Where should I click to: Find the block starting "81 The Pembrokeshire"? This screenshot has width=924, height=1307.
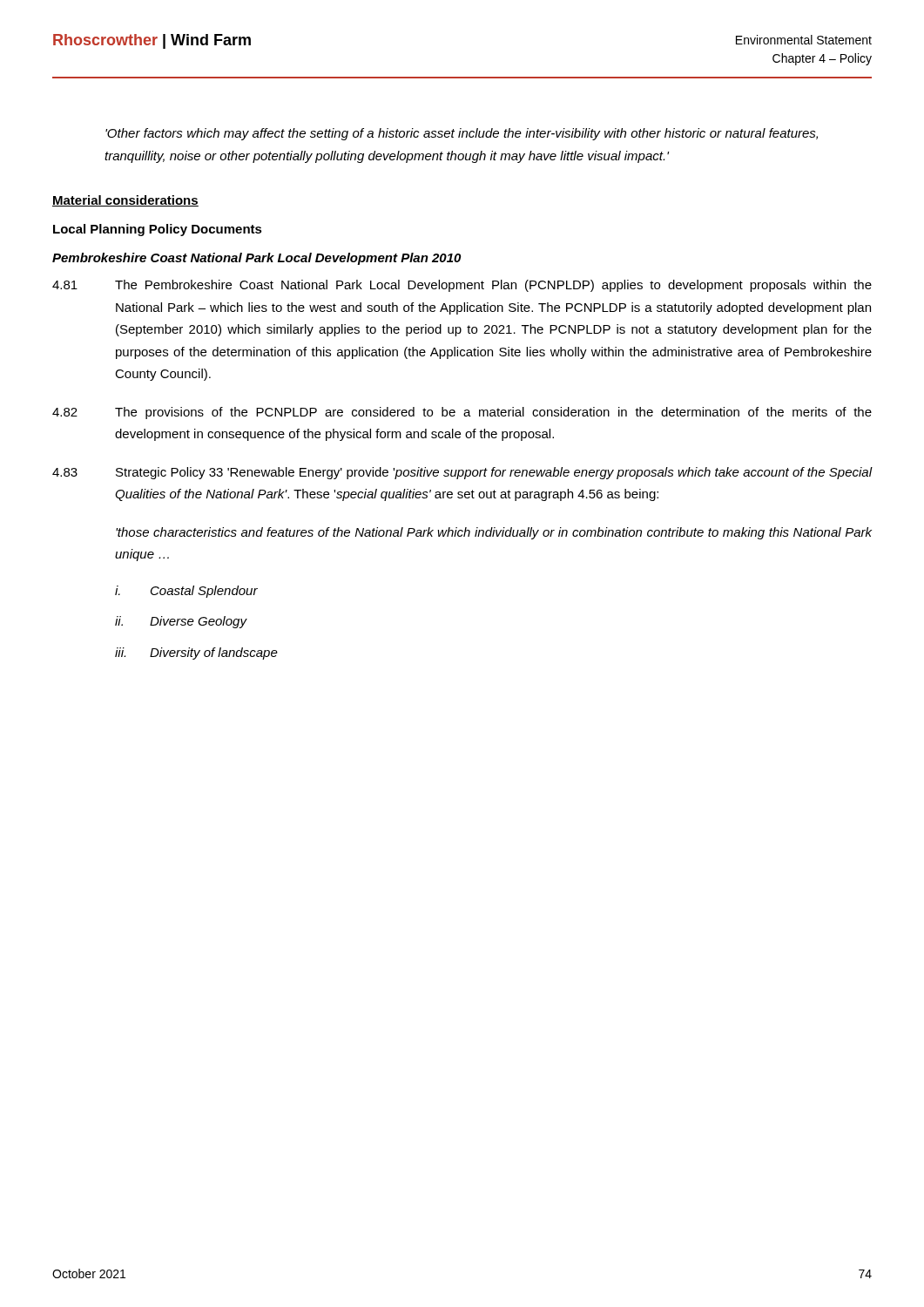coord(462,329)
